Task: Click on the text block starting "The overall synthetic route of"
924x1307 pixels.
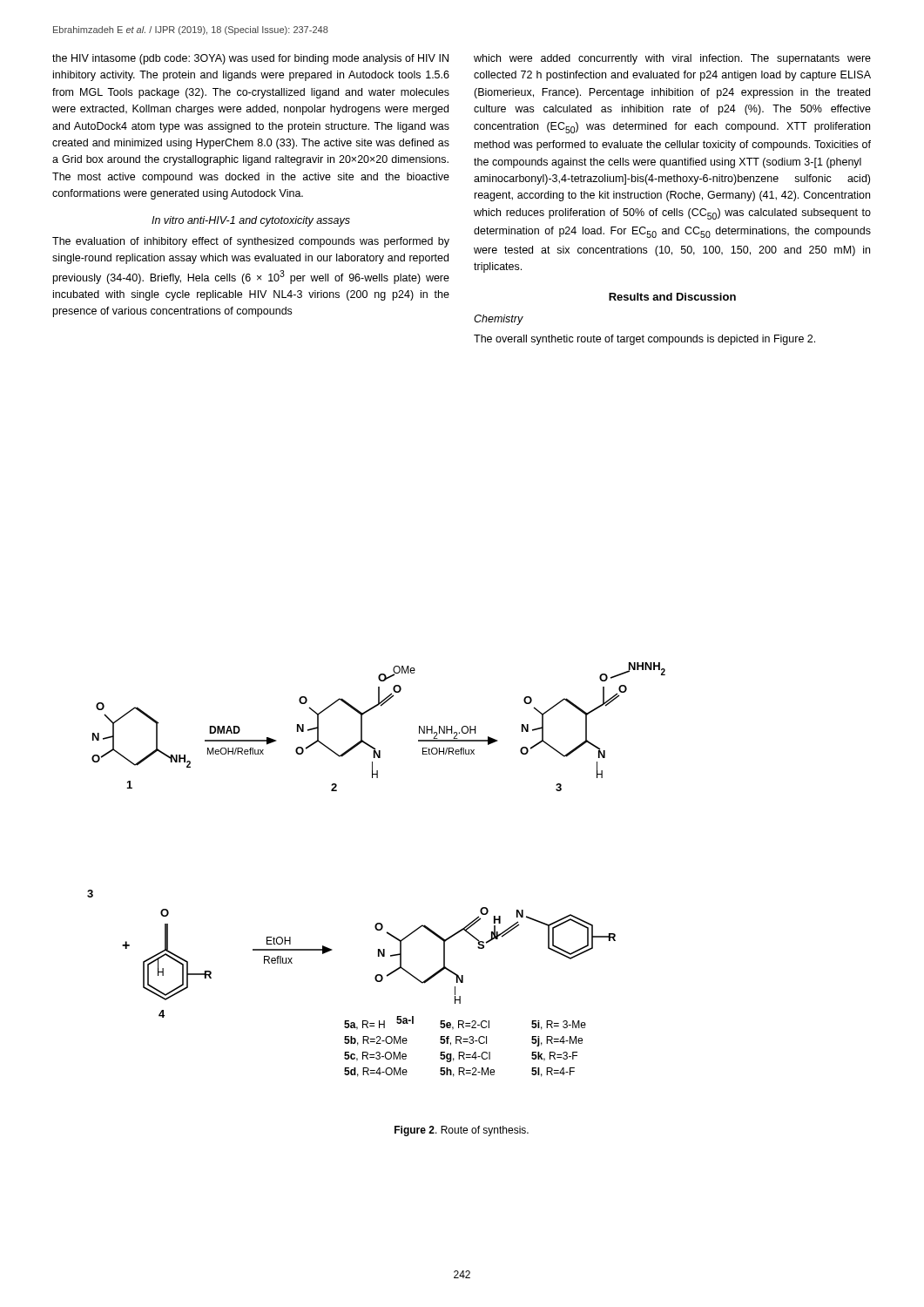Action: coord(645,339)
